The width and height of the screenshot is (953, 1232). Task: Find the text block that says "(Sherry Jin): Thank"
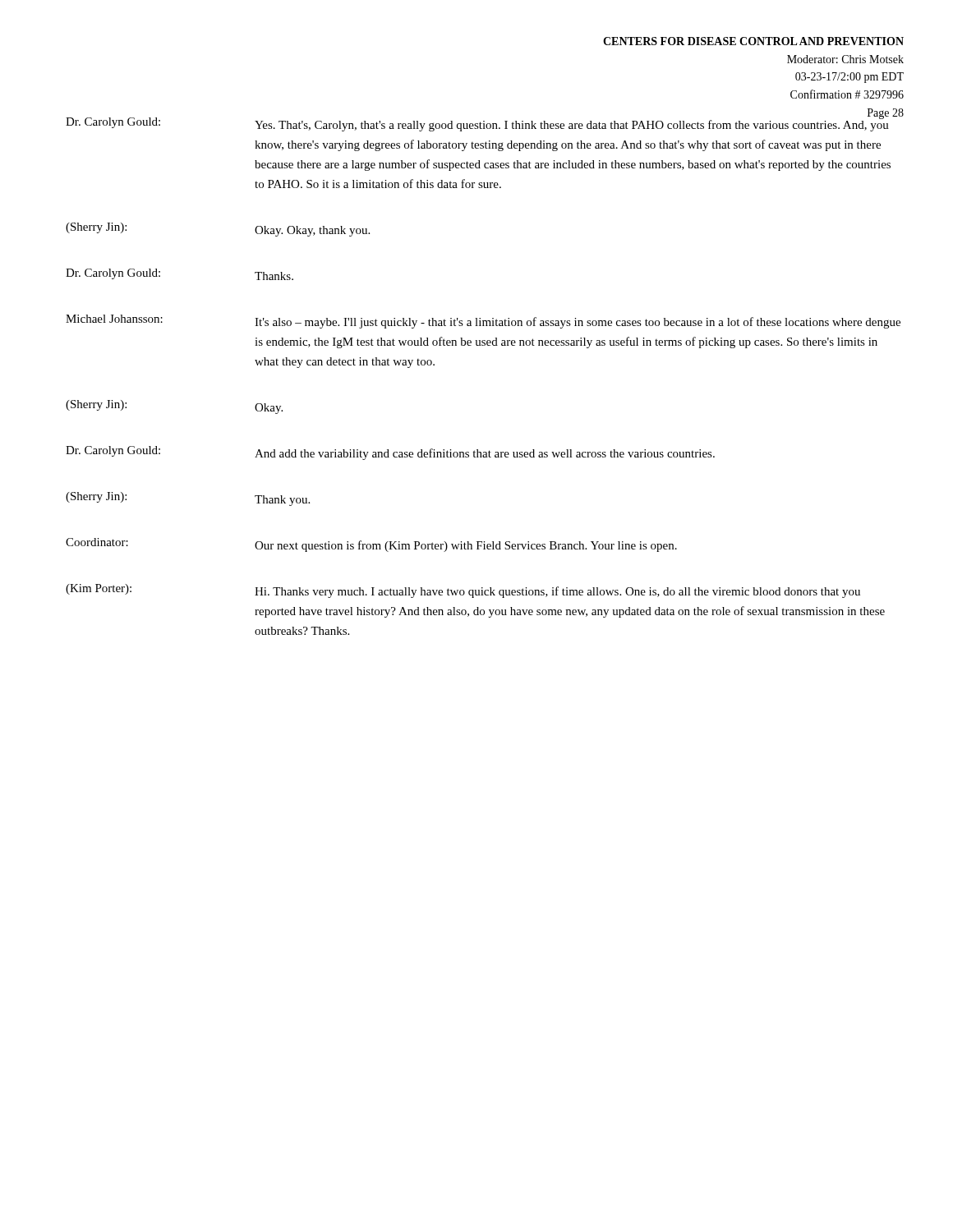pos(95,500)
